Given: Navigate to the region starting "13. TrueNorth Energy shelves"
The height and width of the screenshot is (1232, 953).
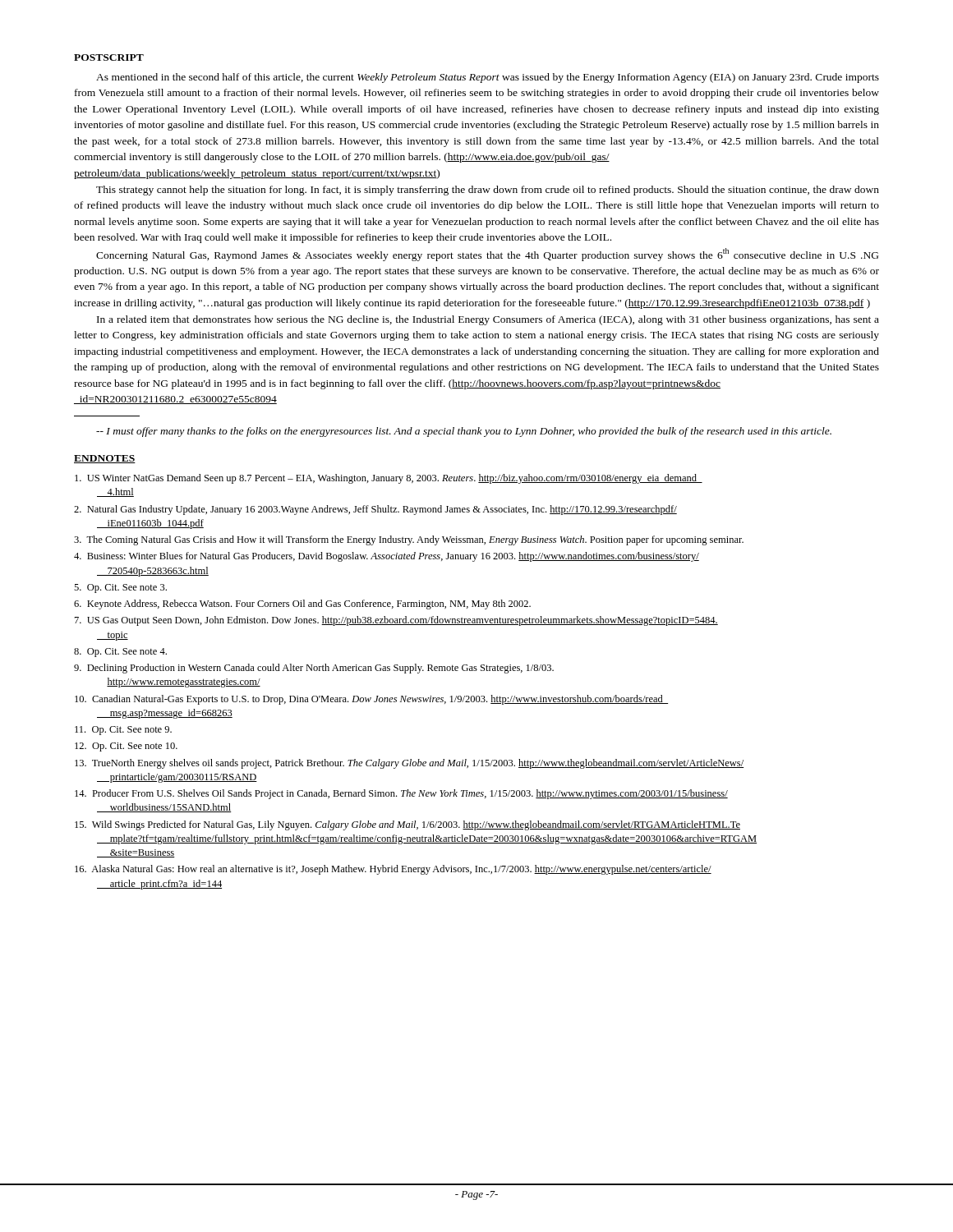Looking at the screenshot, I should 409,770.
